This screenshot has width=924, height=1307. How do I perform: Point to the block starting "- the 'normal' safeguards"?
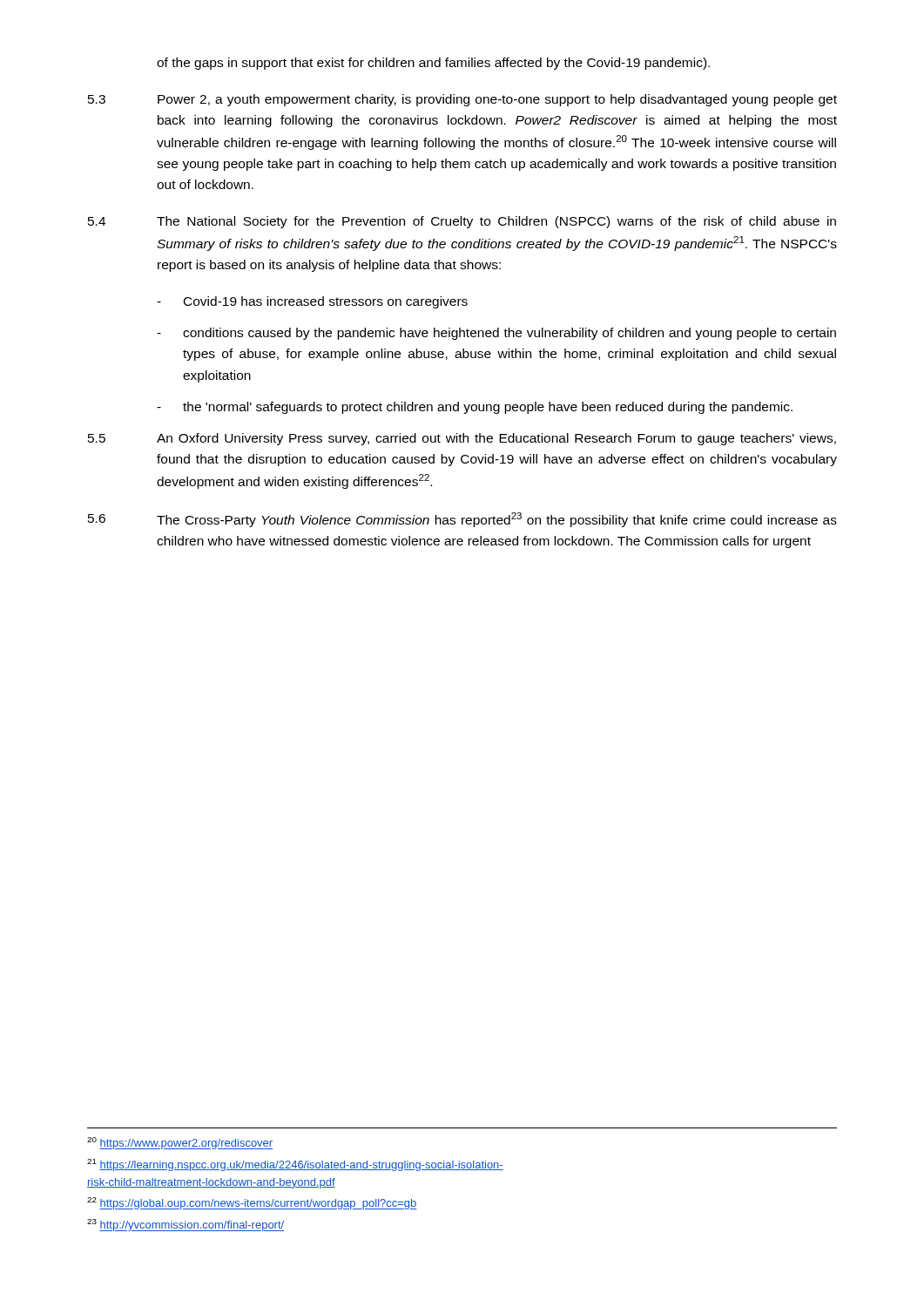pos(497,406)
